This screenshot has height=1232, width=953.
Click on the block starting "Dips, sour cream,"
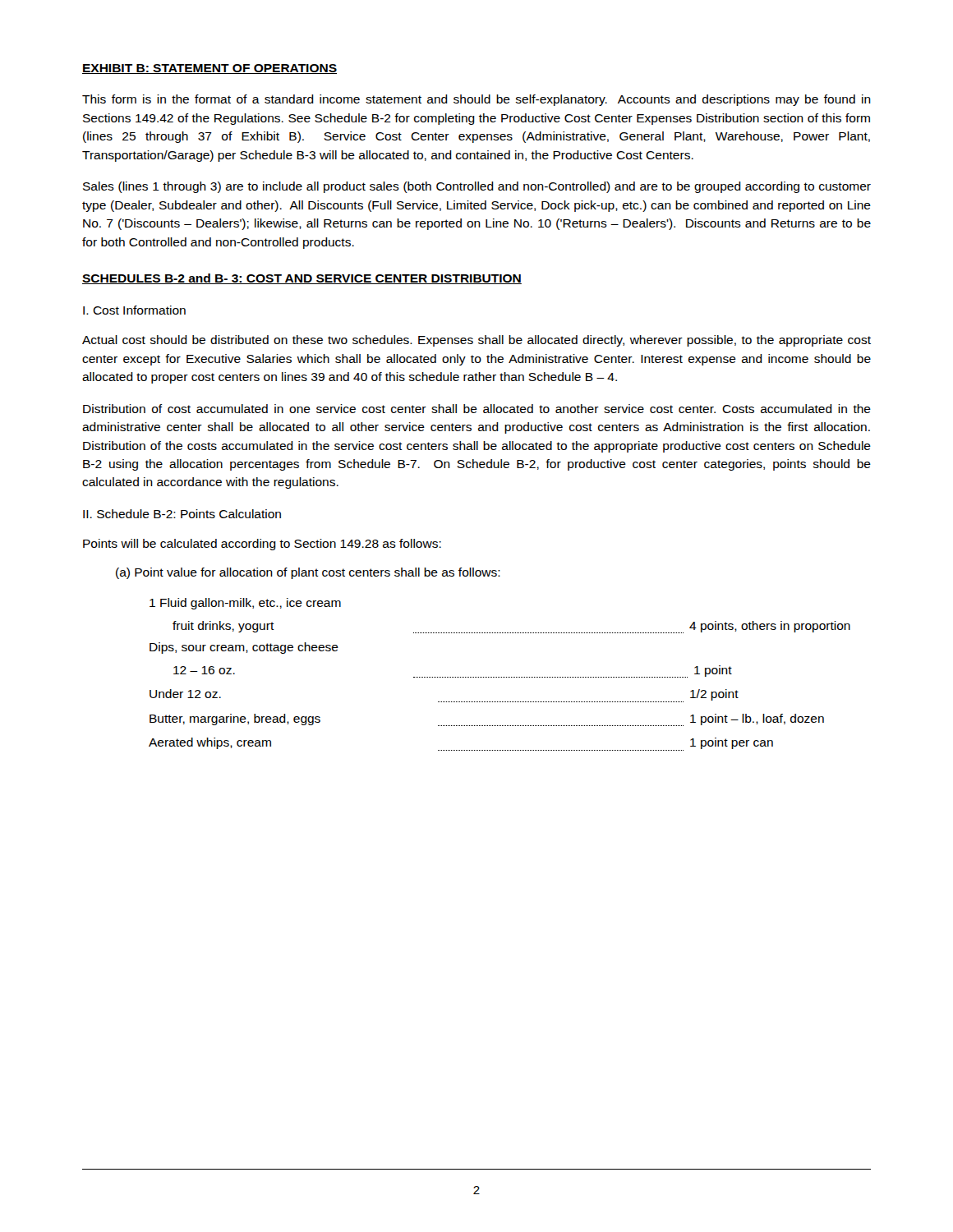pyautogui.click(x=244, y=648)
